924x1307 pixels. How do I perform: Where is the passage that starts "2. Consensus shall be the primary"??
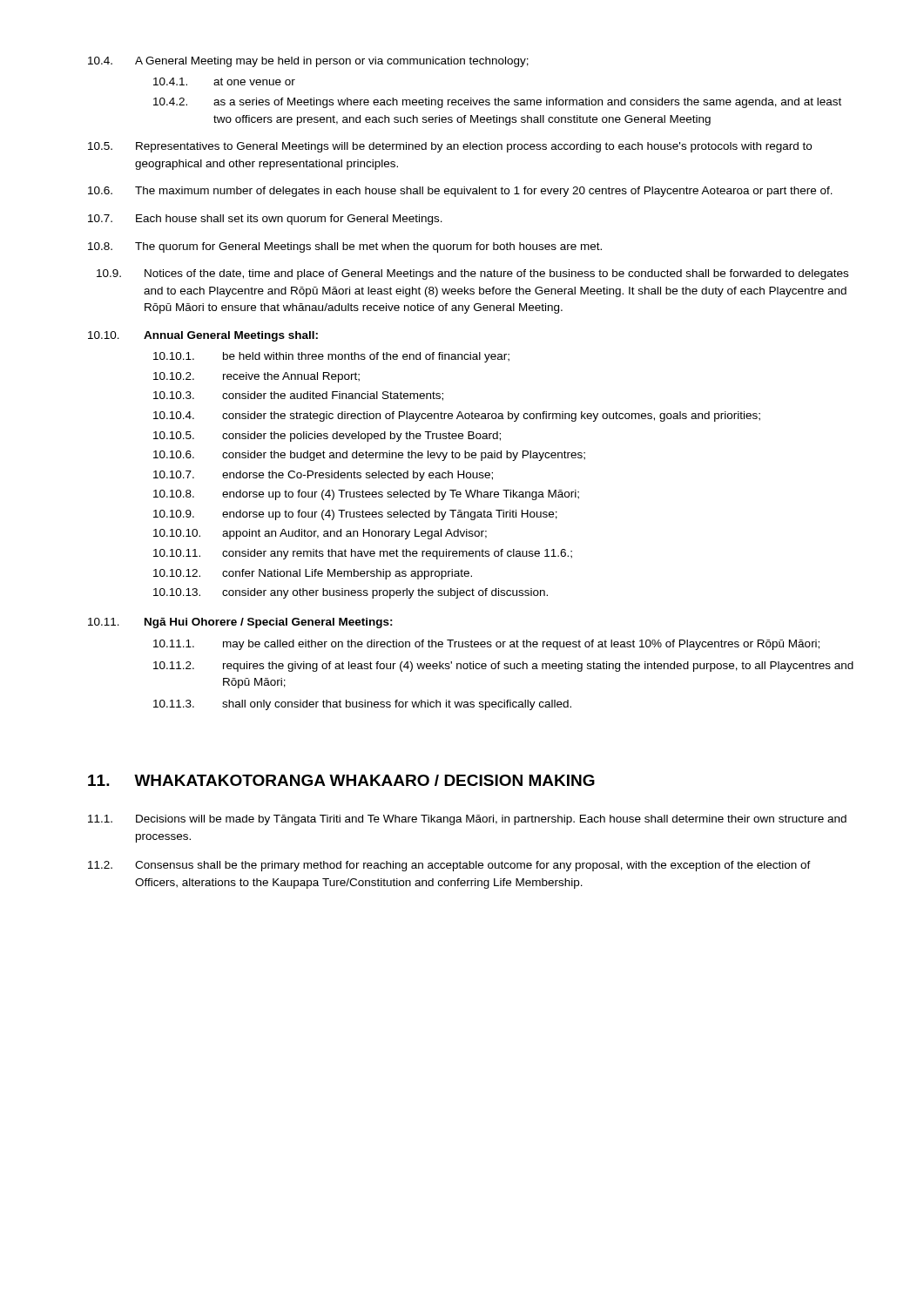point(471,874)
